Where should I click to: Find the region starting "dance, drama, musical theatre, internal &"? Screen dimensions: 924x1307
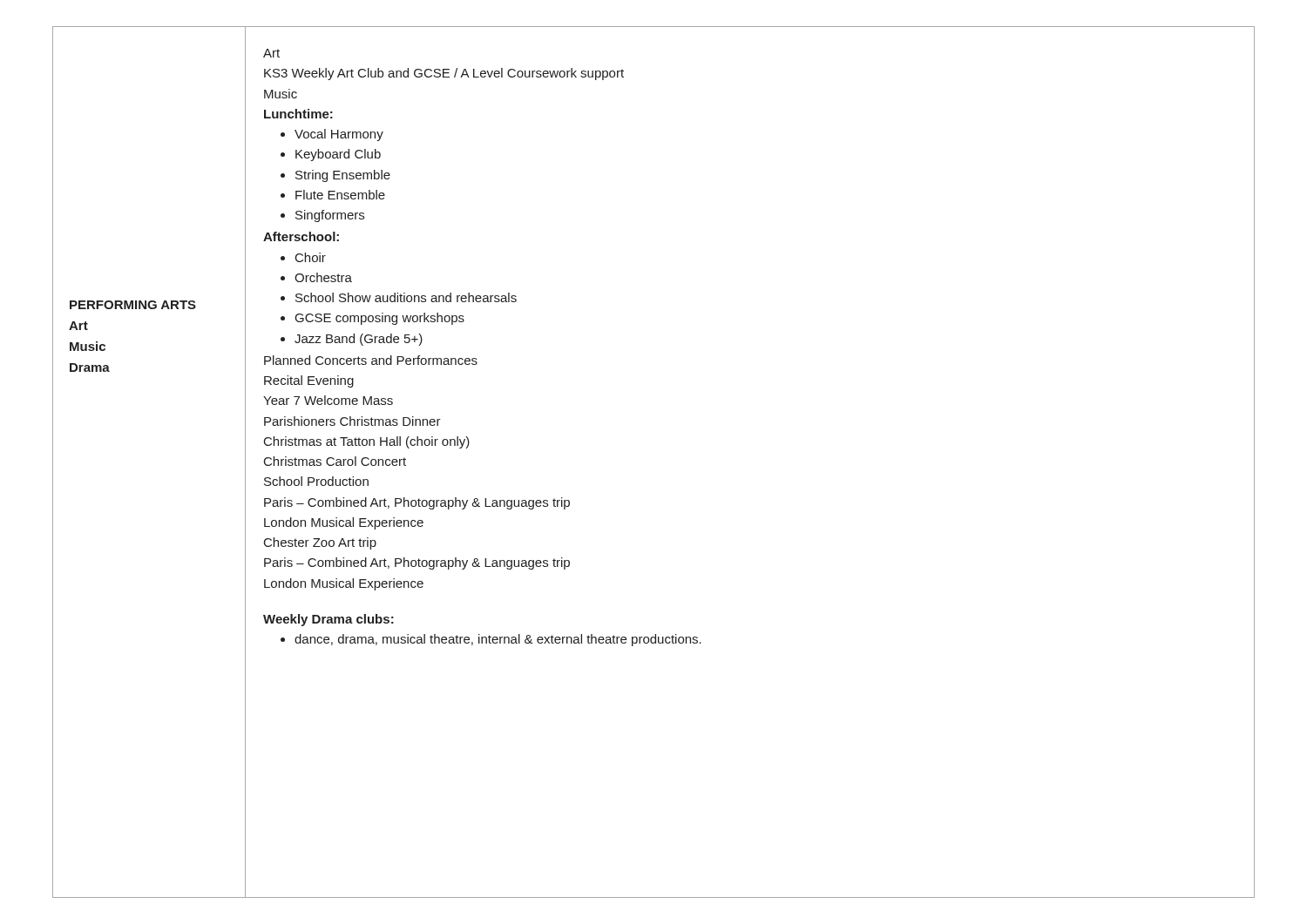pos(498,639)
